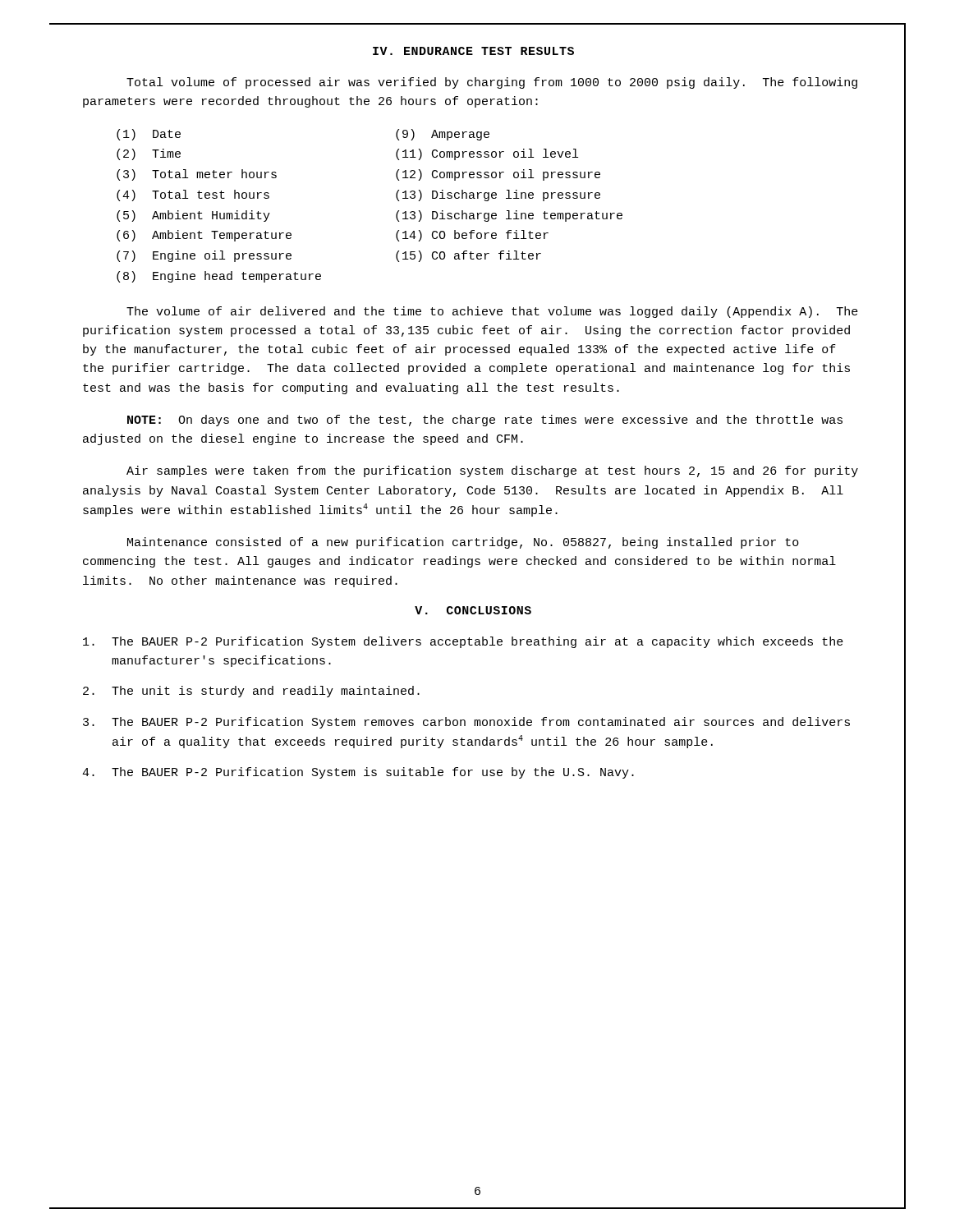
Task: Point to "(1) Date"
Action: [148, 135]
